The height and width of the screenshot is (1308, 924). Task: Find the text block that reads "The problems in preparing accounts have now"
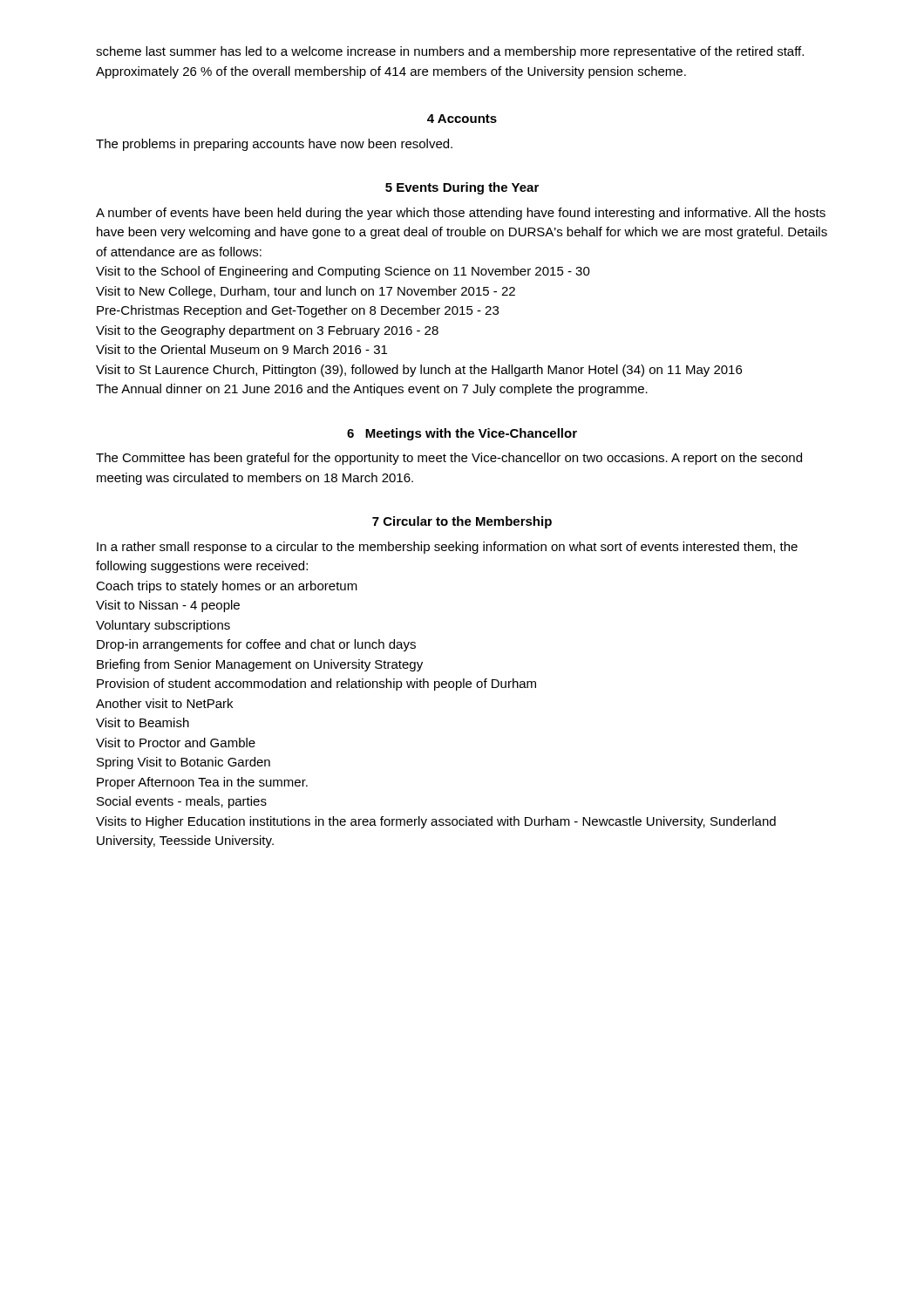tap(275, 143)
